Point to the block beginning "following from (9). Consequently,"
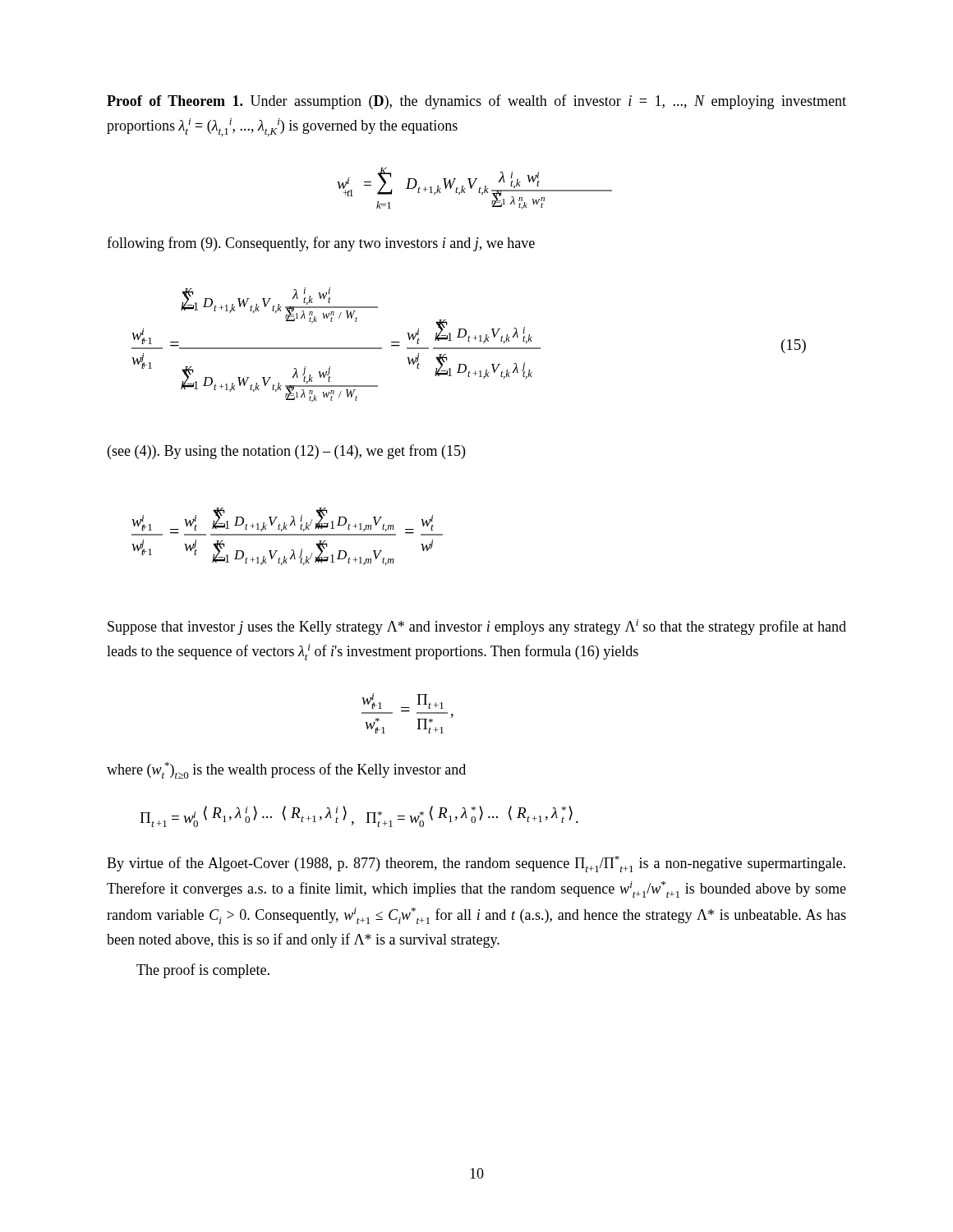953x1232 pixels. point(321,243)
